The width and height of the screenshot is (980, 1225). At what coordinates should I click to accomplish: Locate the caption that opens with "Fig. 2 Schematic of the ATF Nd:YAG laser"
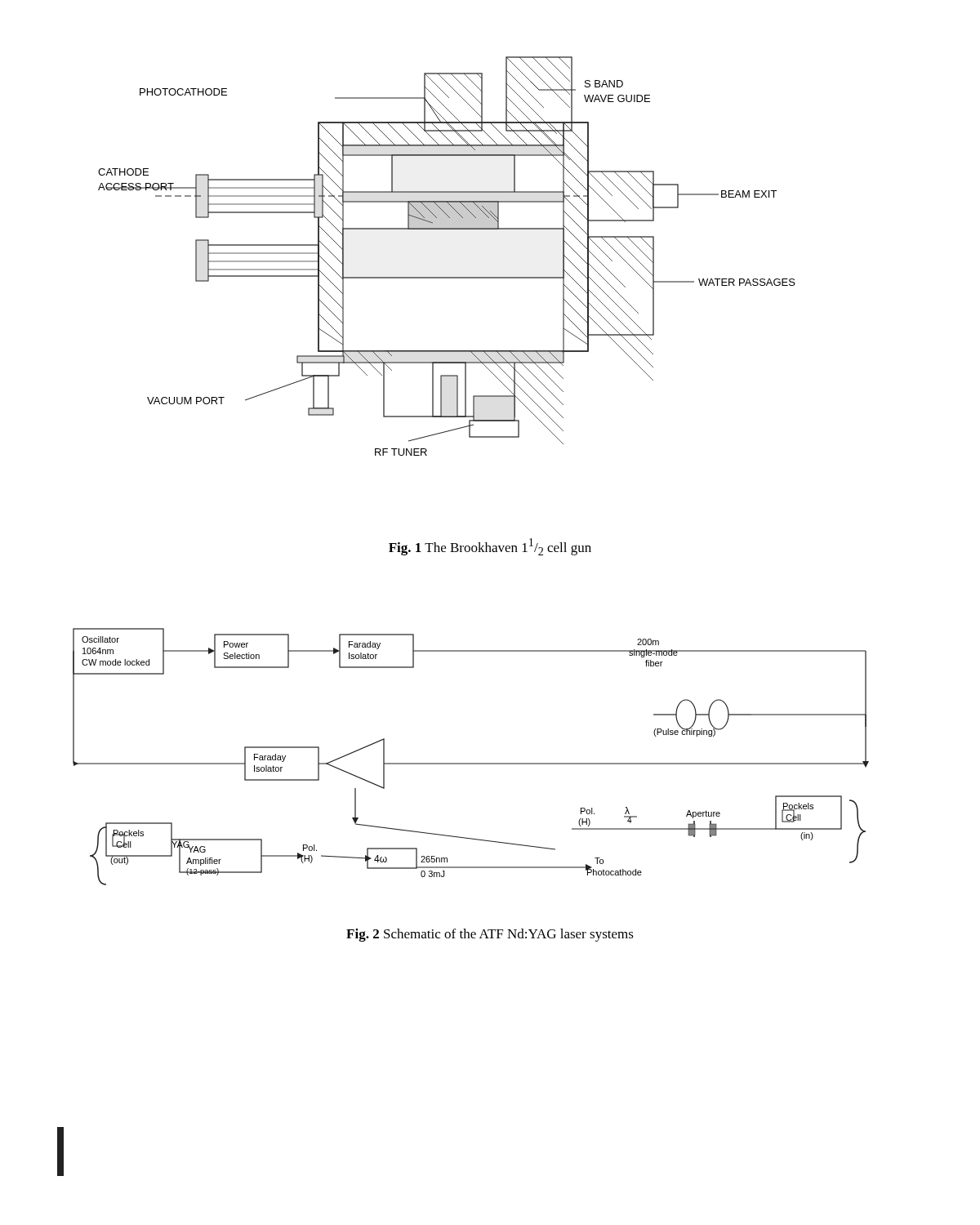point(490,934)
